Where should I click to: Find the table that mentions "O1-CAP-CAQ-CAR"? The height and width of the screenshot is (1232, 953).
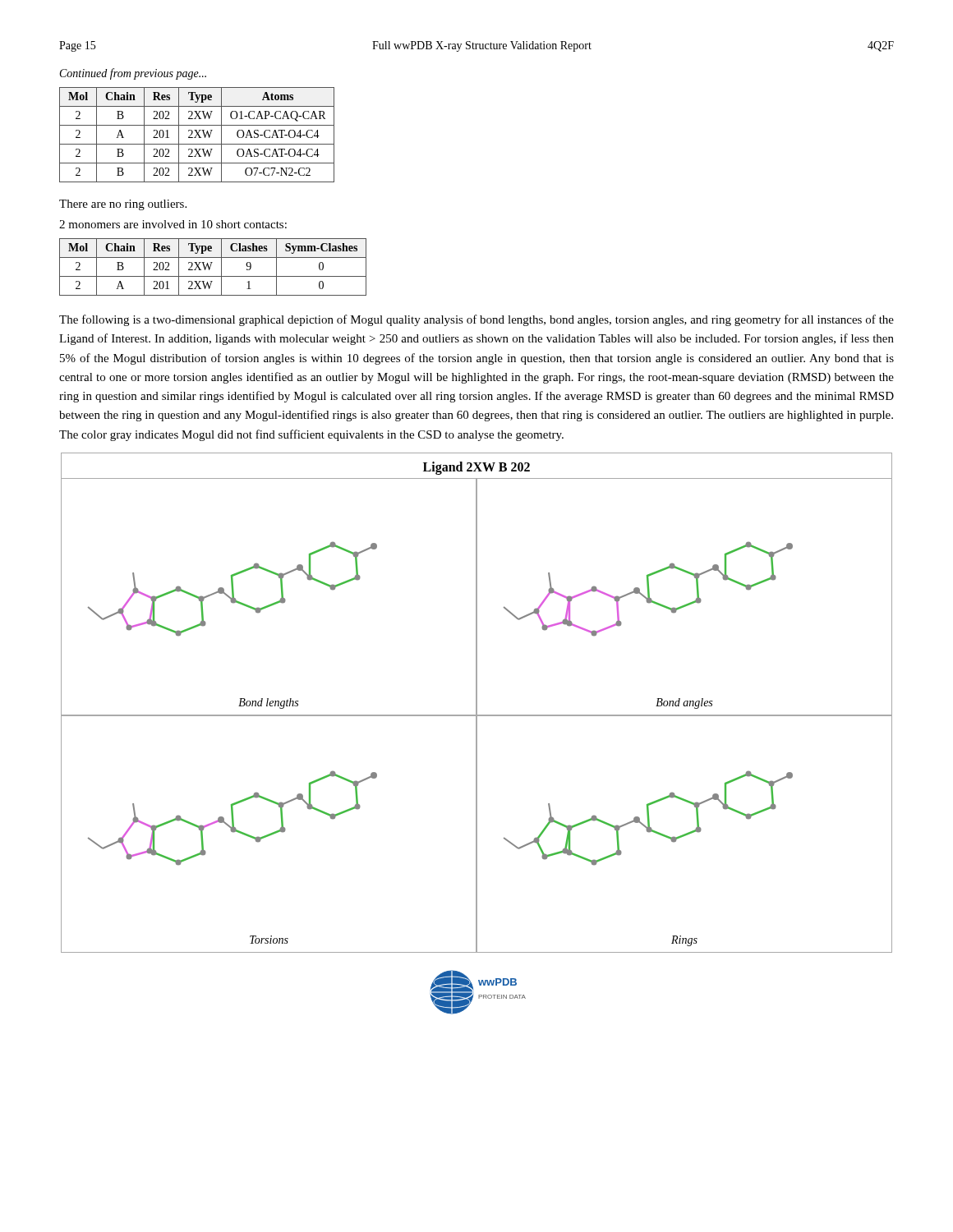tap(476, 135)
